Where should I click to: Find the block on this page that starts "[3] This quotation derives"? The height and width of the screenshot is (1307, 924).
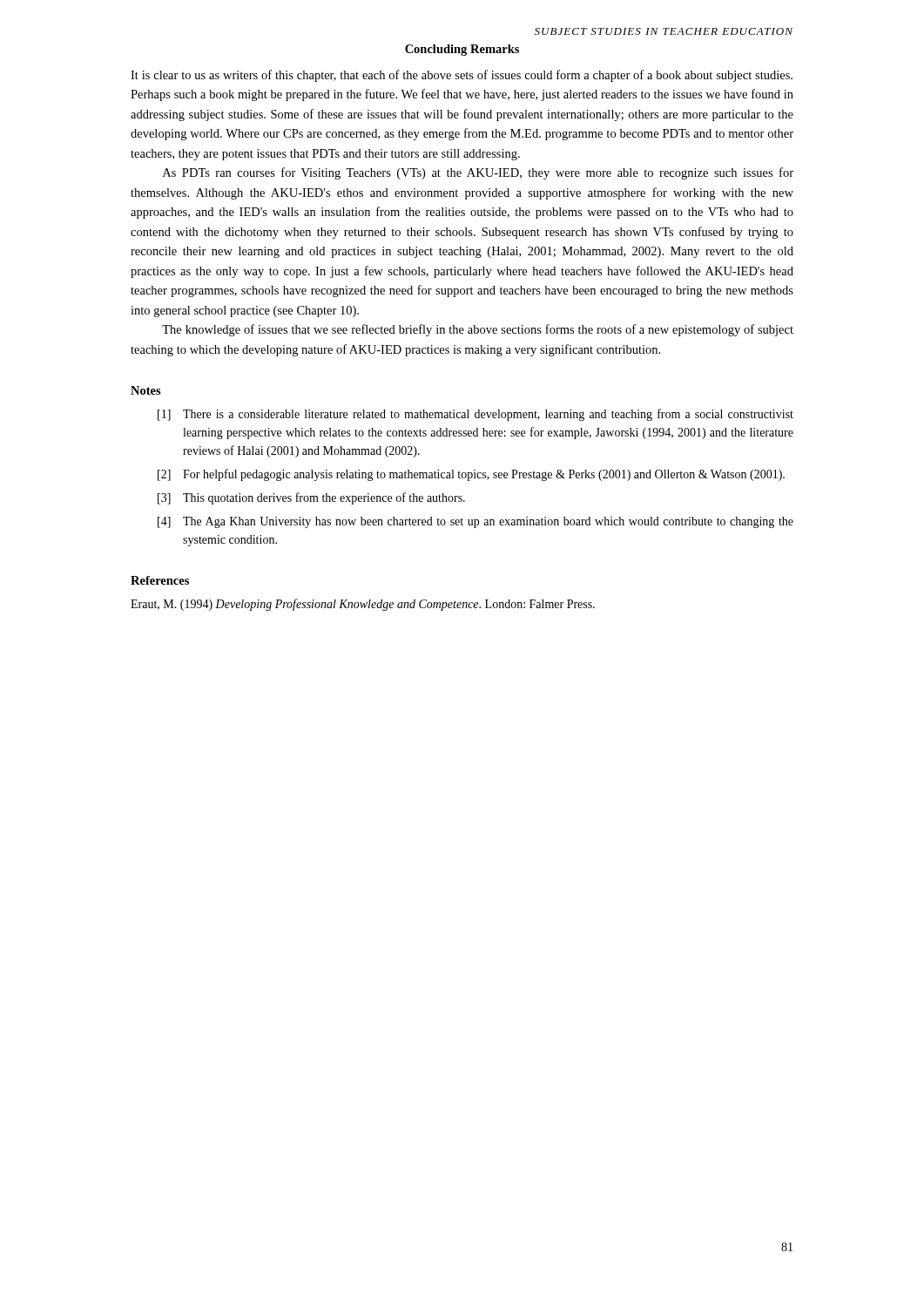tap(475, 498)
